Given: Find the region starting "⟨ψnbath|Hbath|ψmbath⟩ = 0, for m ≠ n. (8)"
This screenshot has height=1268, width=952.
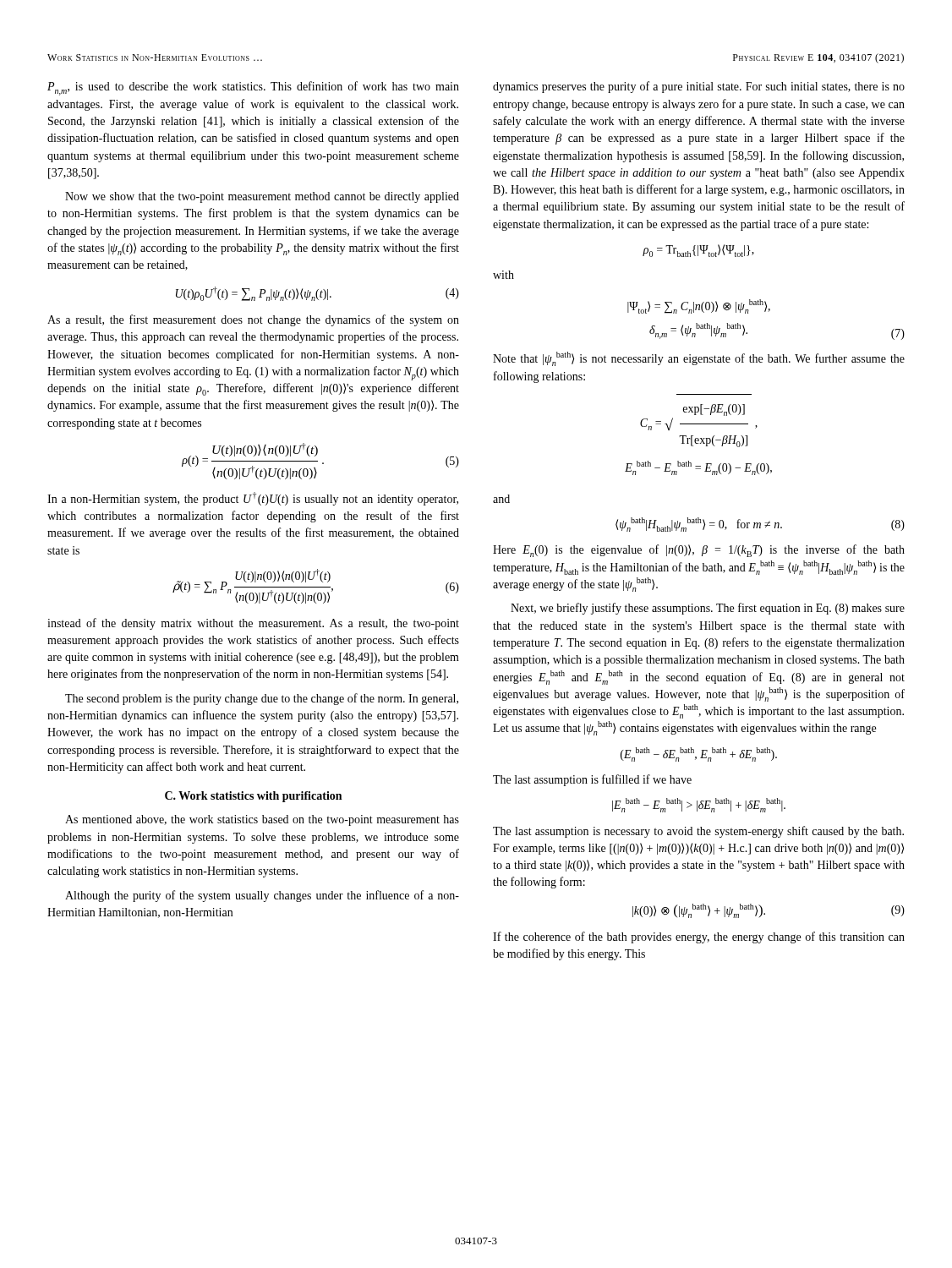Looking at the screenshot, I should point(699,525).
